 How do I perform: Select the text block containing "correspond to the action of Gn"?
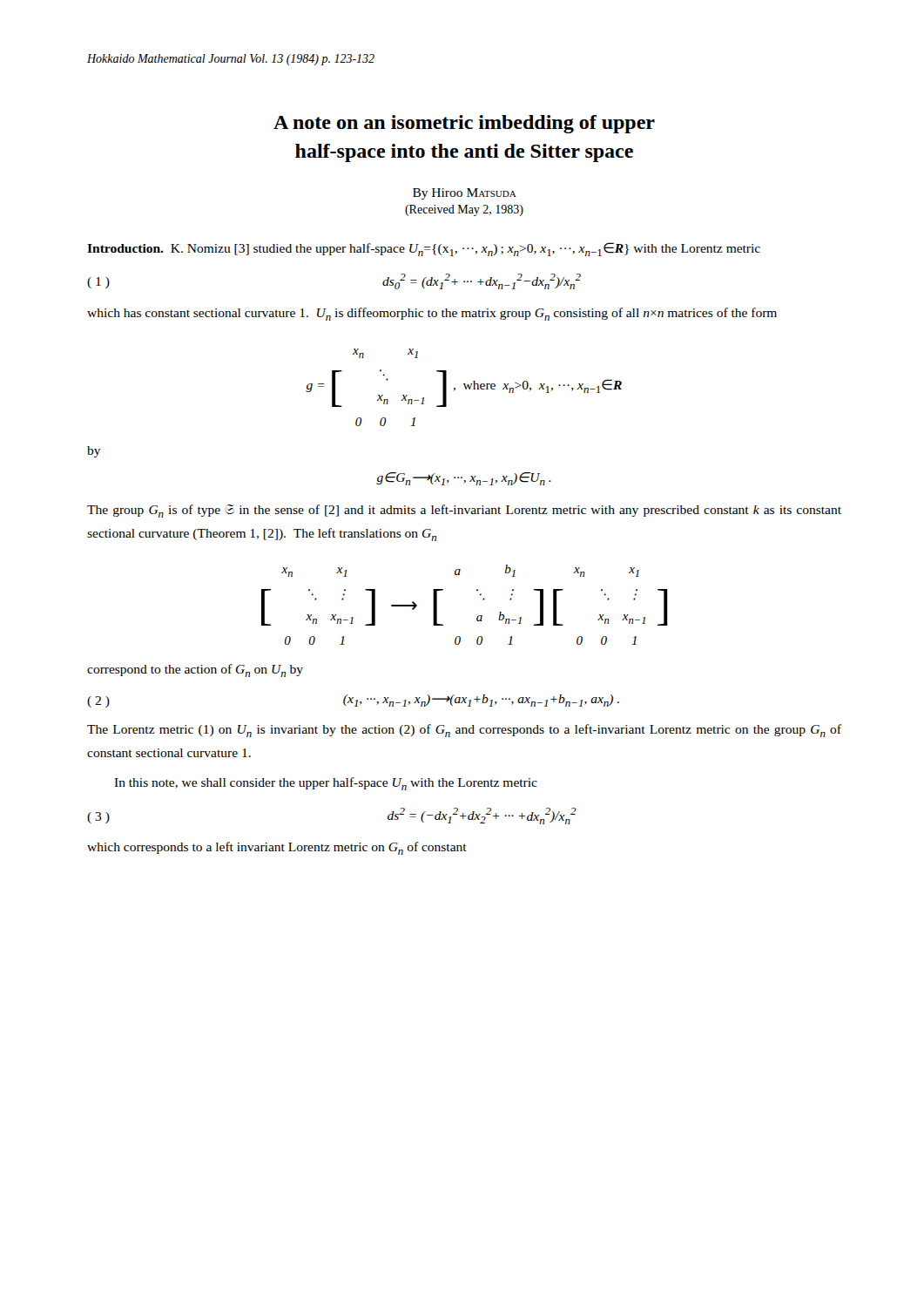(195, 671)
